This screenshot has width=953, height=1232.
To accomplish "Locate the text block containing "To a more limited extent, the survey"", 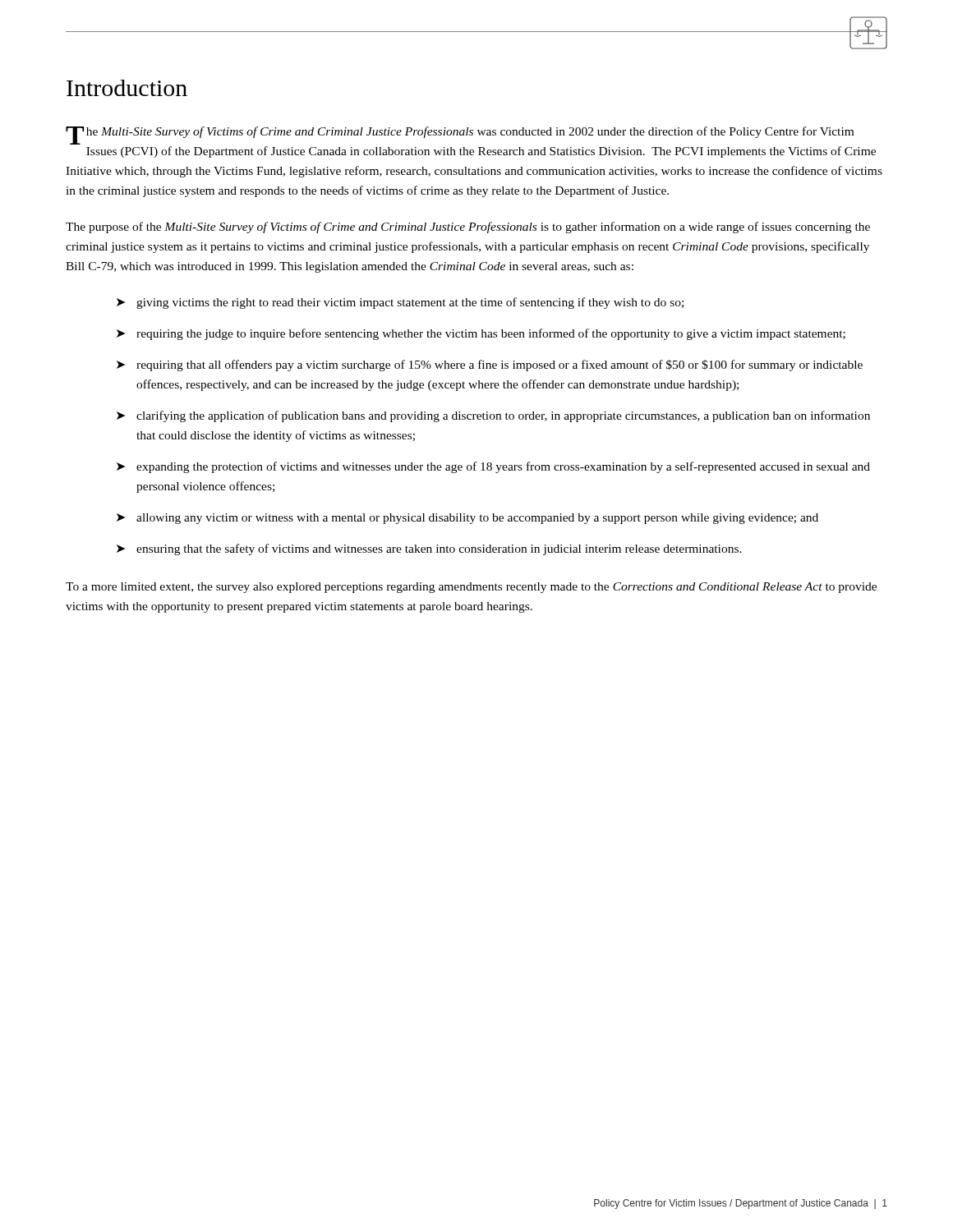I will tap(471, 596).
